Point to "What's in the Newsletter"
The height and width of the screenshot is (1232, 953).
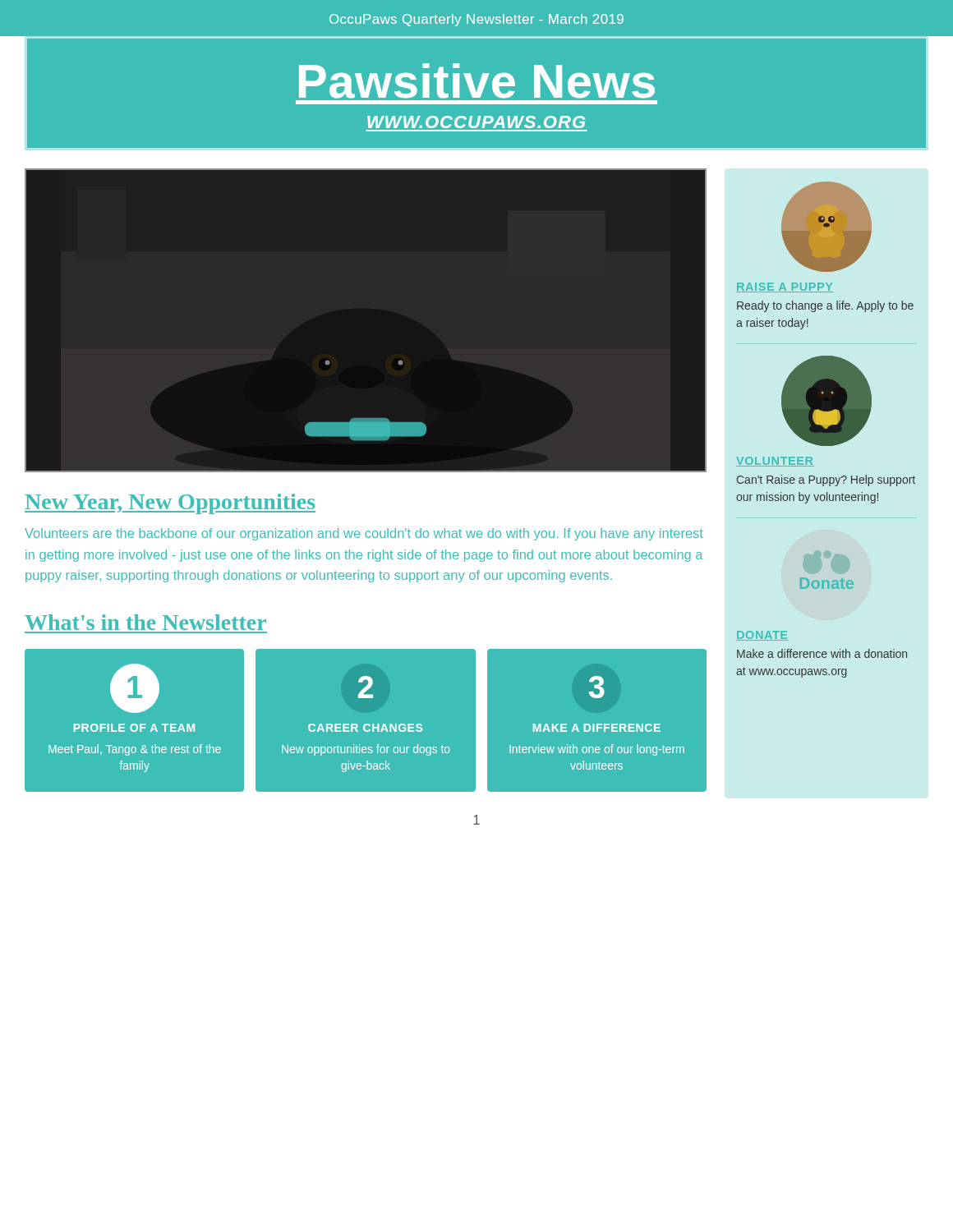pos(146,622)
